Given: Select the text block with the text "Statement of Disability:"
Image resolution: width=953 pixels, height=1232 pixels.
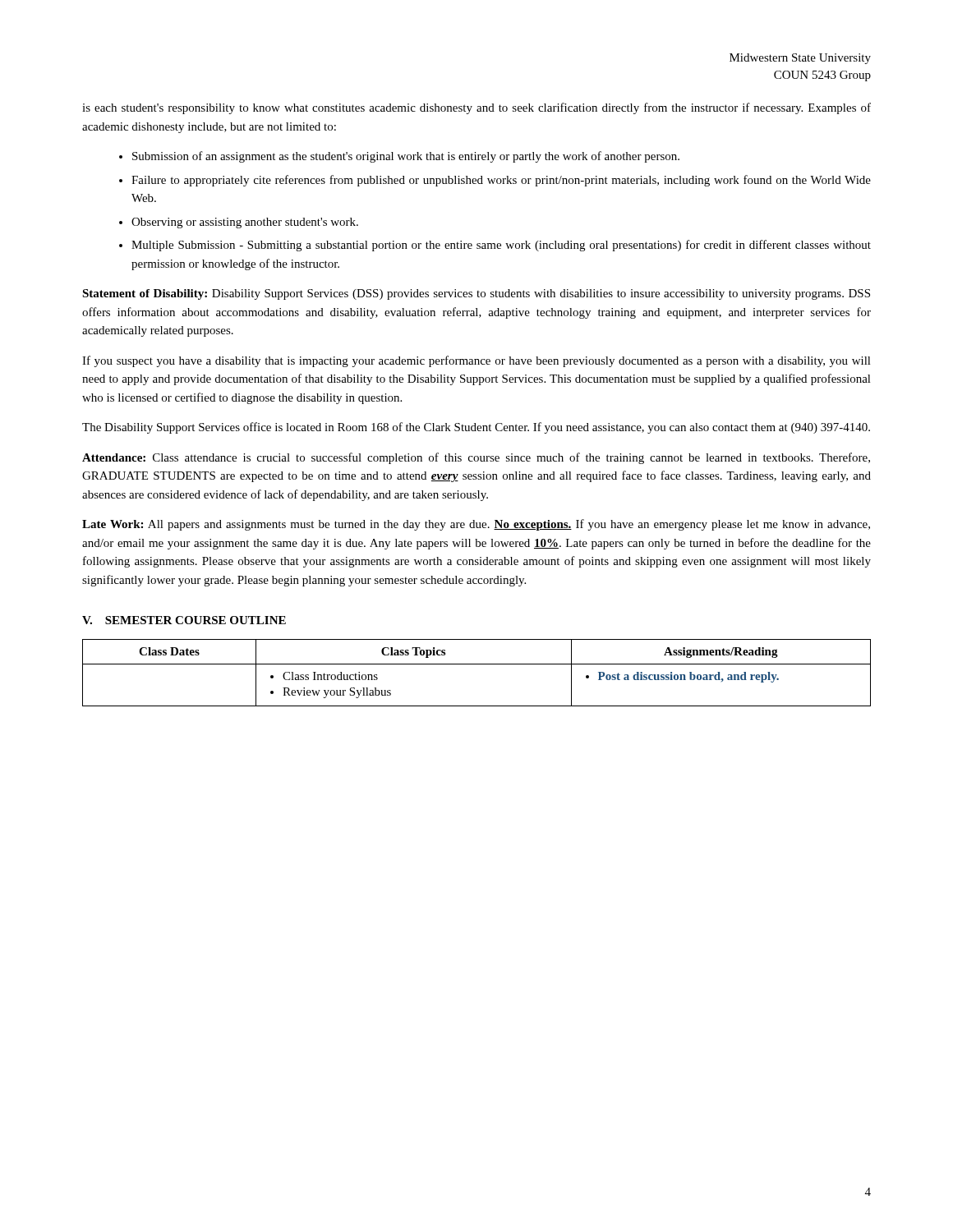Looking at the screenshot, I should click(x=476, y=312).
